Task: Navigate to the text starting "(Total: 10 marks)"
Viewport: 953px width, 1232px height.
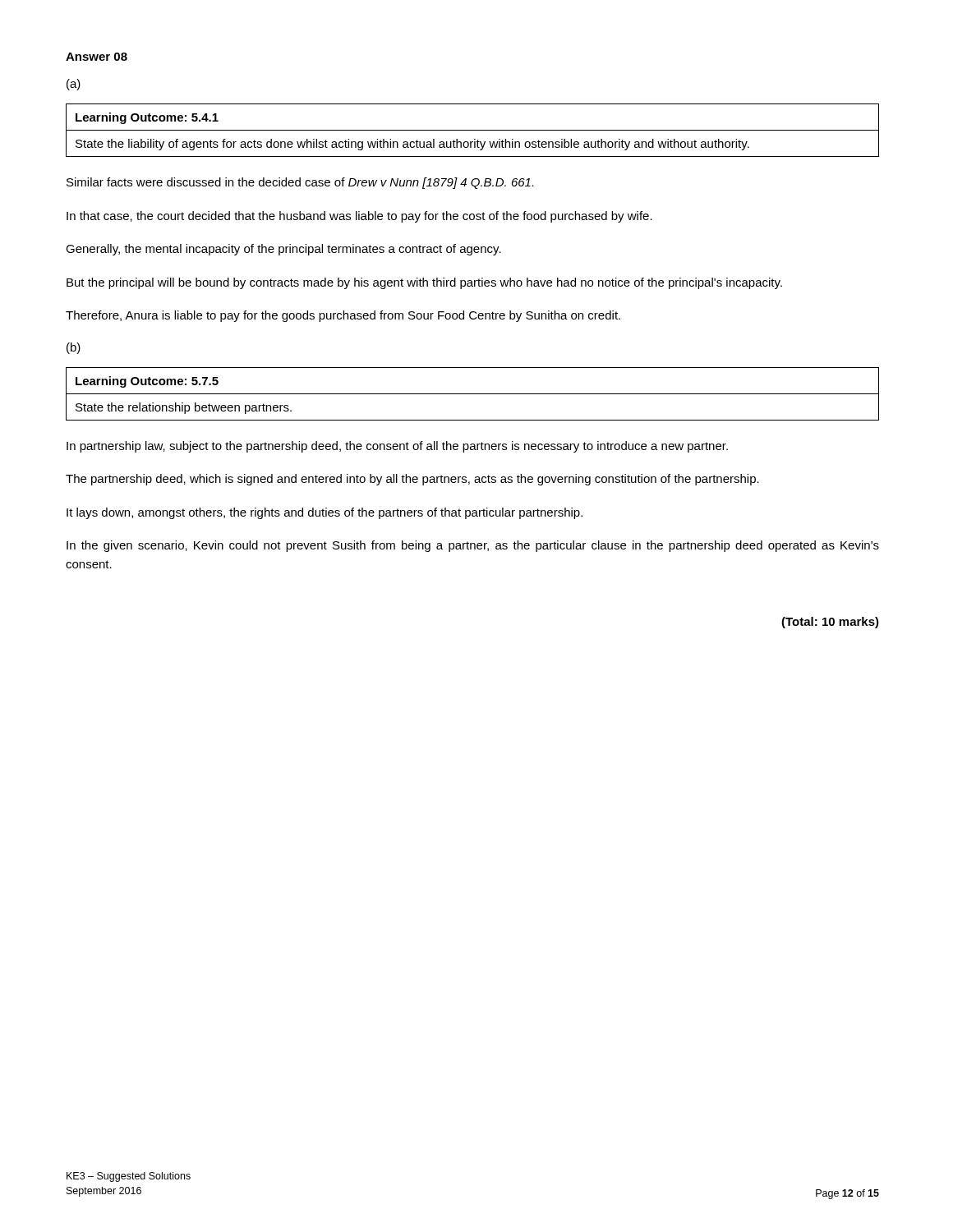Action: [830, 621]
